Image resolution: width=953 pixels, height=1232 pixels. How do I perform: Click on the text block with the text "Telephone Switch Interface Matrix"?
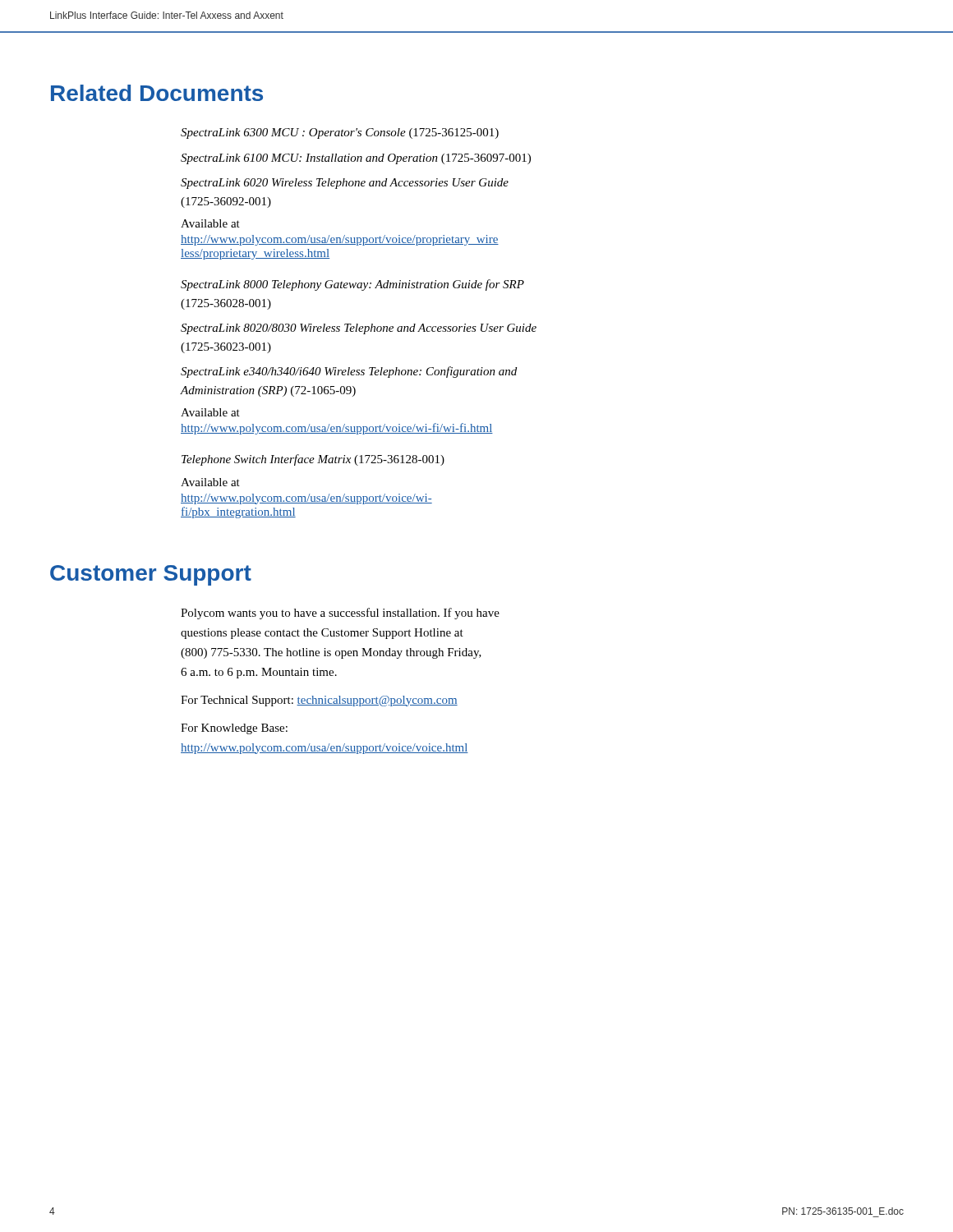pyautogui.click(x=313, y=459)
